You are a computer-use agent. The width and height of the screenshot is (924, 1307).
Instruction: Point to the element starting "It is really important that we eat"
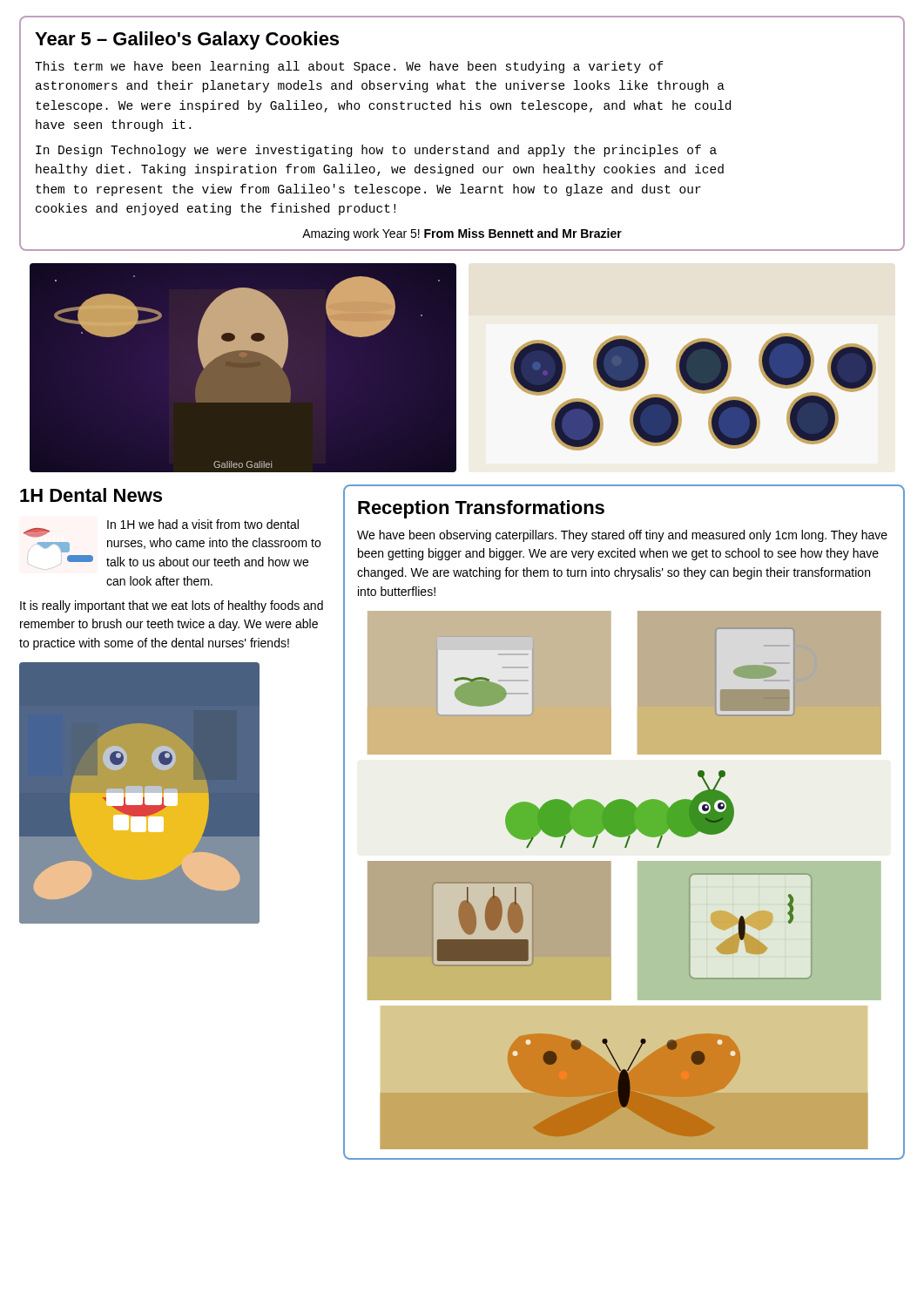tap(171, 624)
